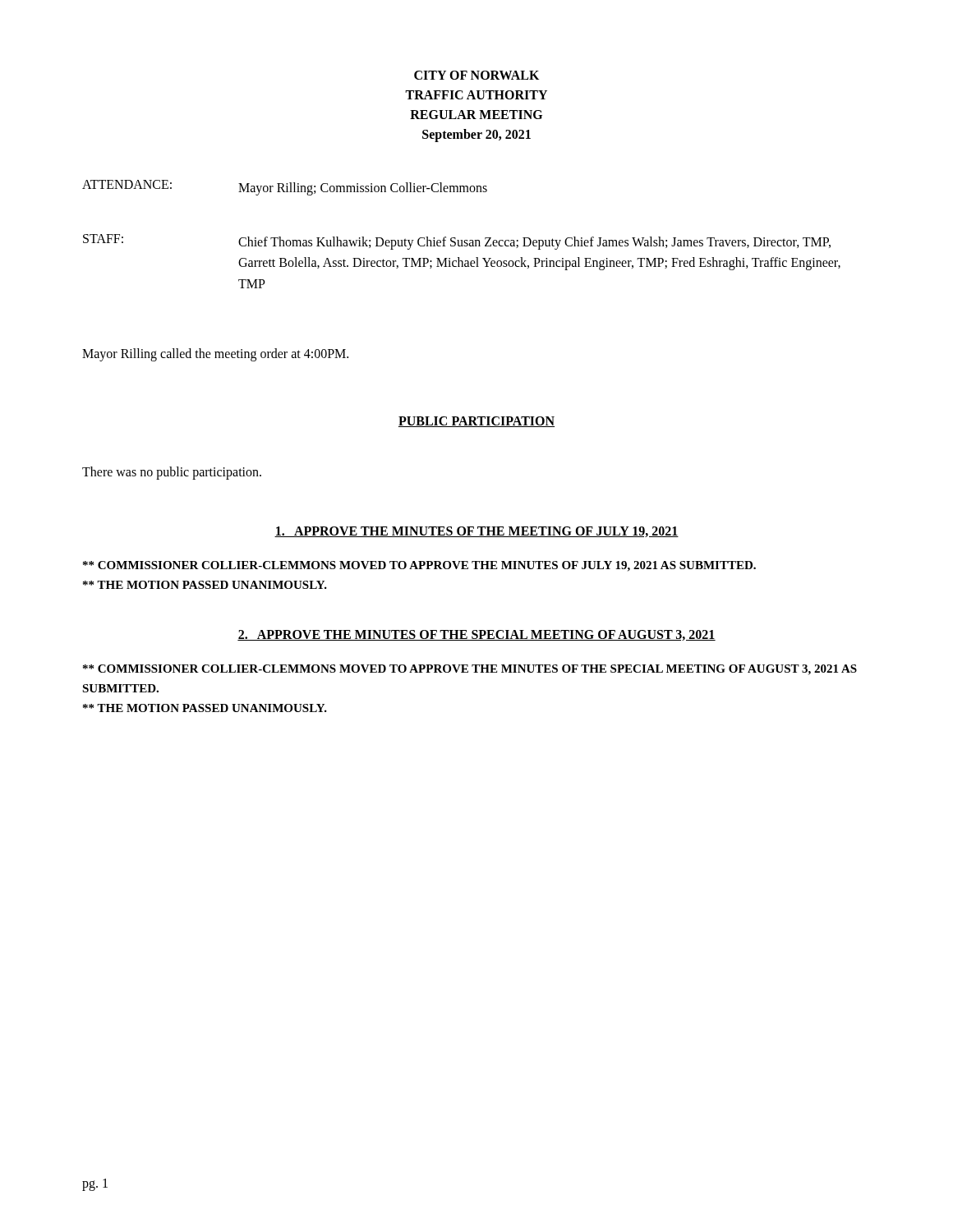The height and width of the screenshot is (1232, 953).
Task: Where does it say "ATTENDANCE: Mayor Rilling; Commission Collier-Clemmons"?
Action: point(476,188)
